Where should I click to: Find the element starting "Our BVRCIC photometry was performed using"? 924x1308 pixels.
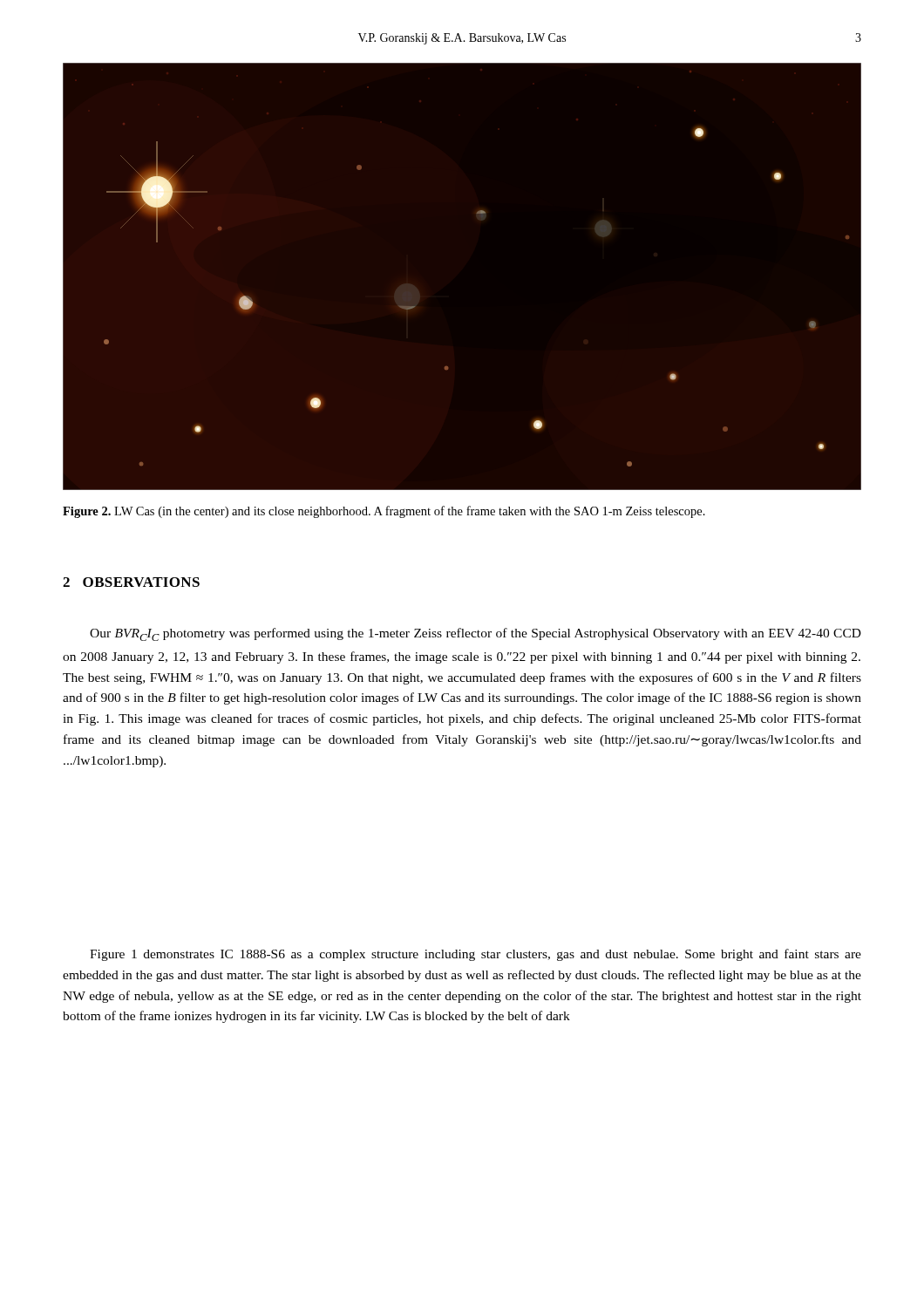coord(462,697)
